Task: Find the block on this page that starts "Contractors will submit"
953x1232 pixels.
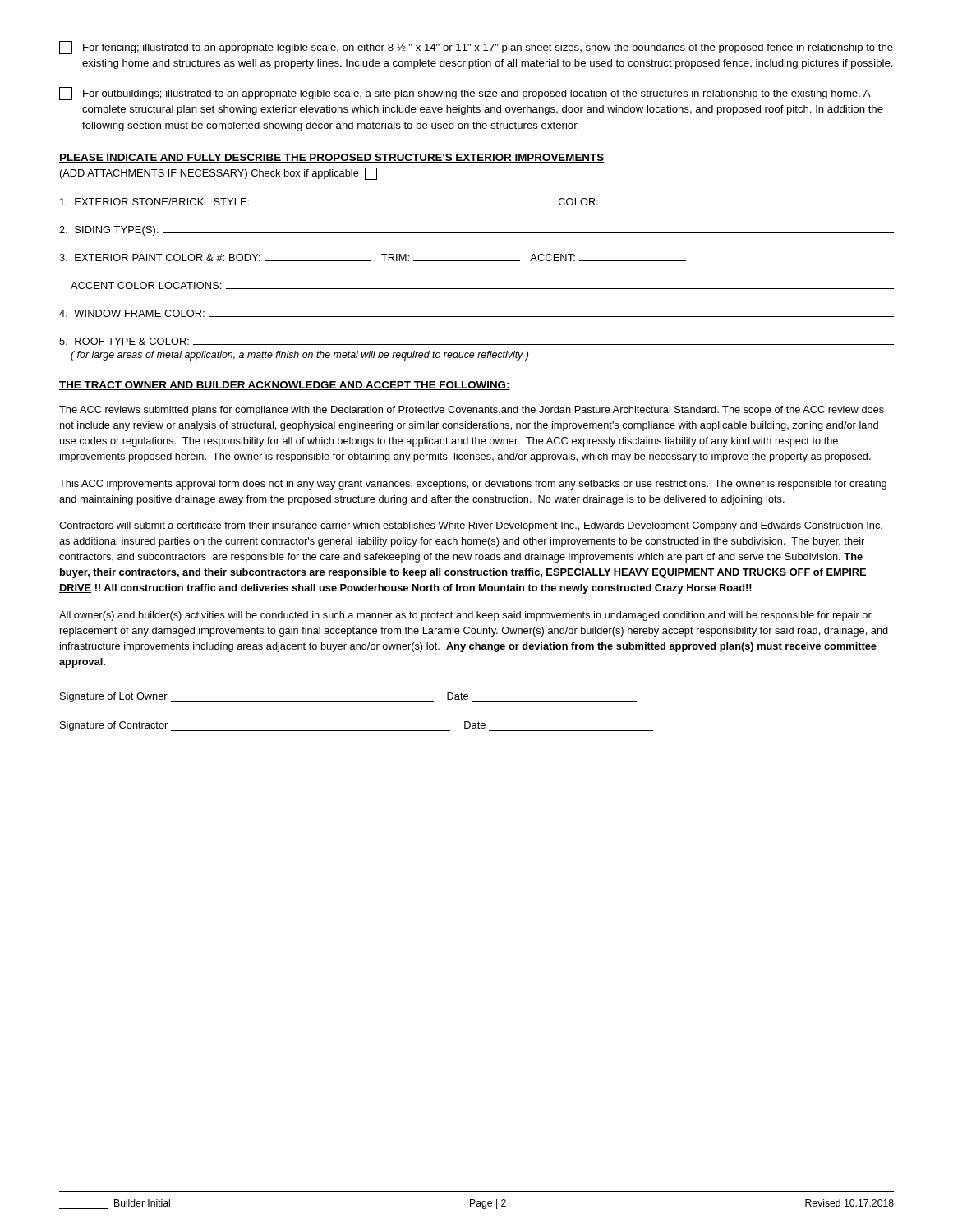Action: click(471, 557)
